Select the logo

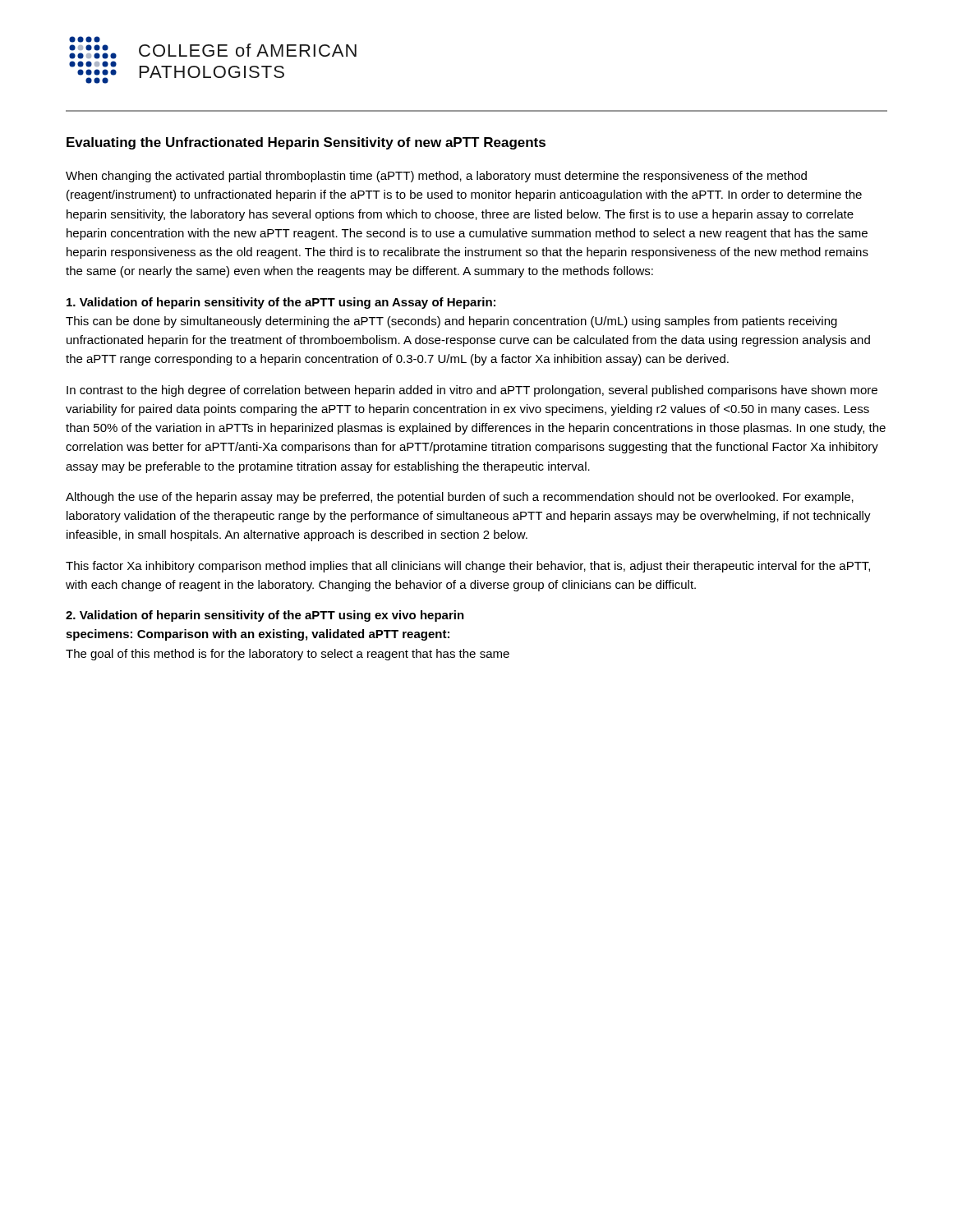[x=476, y=62]
